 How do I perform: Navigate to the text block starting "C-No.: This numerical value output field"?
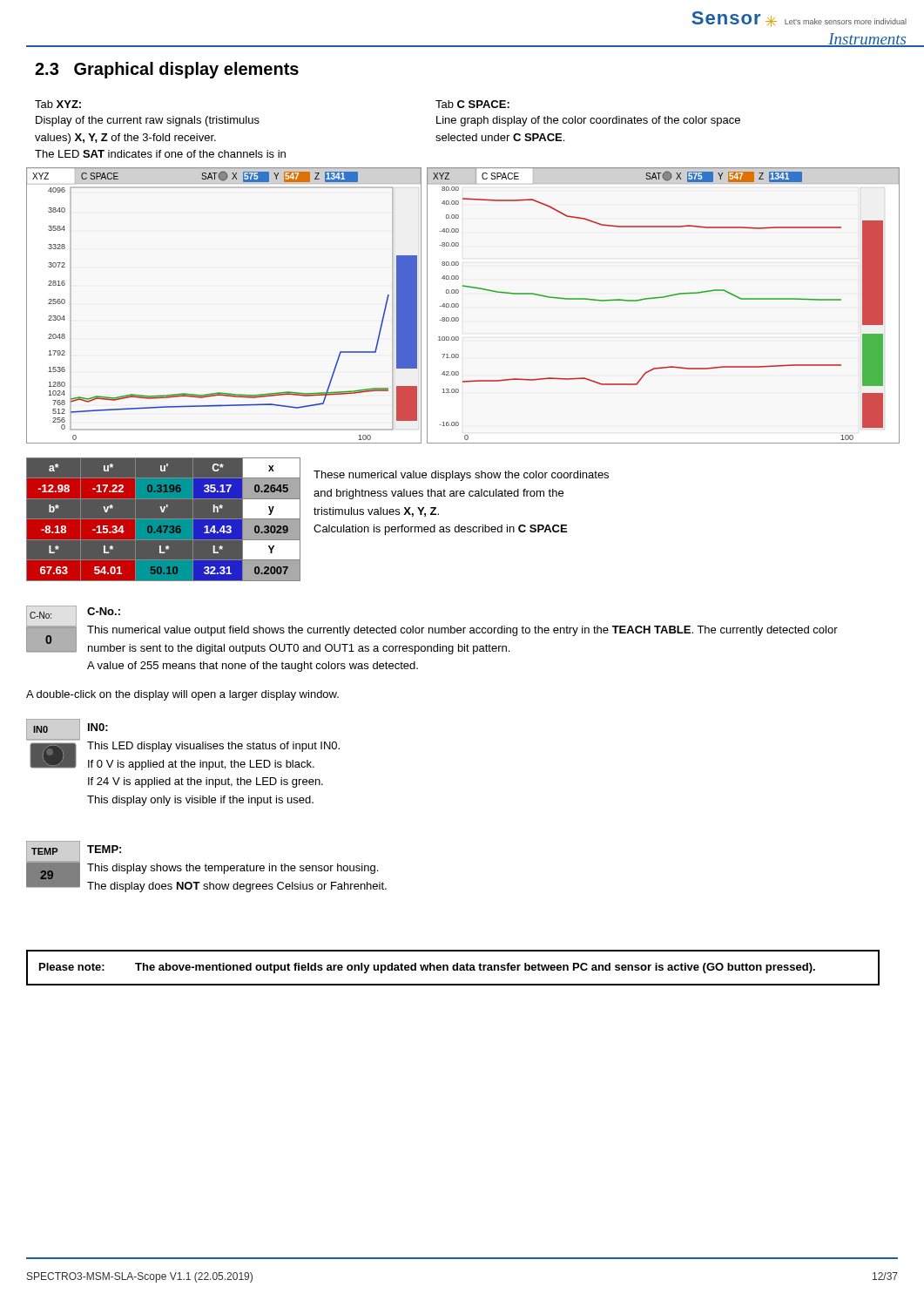462,638
